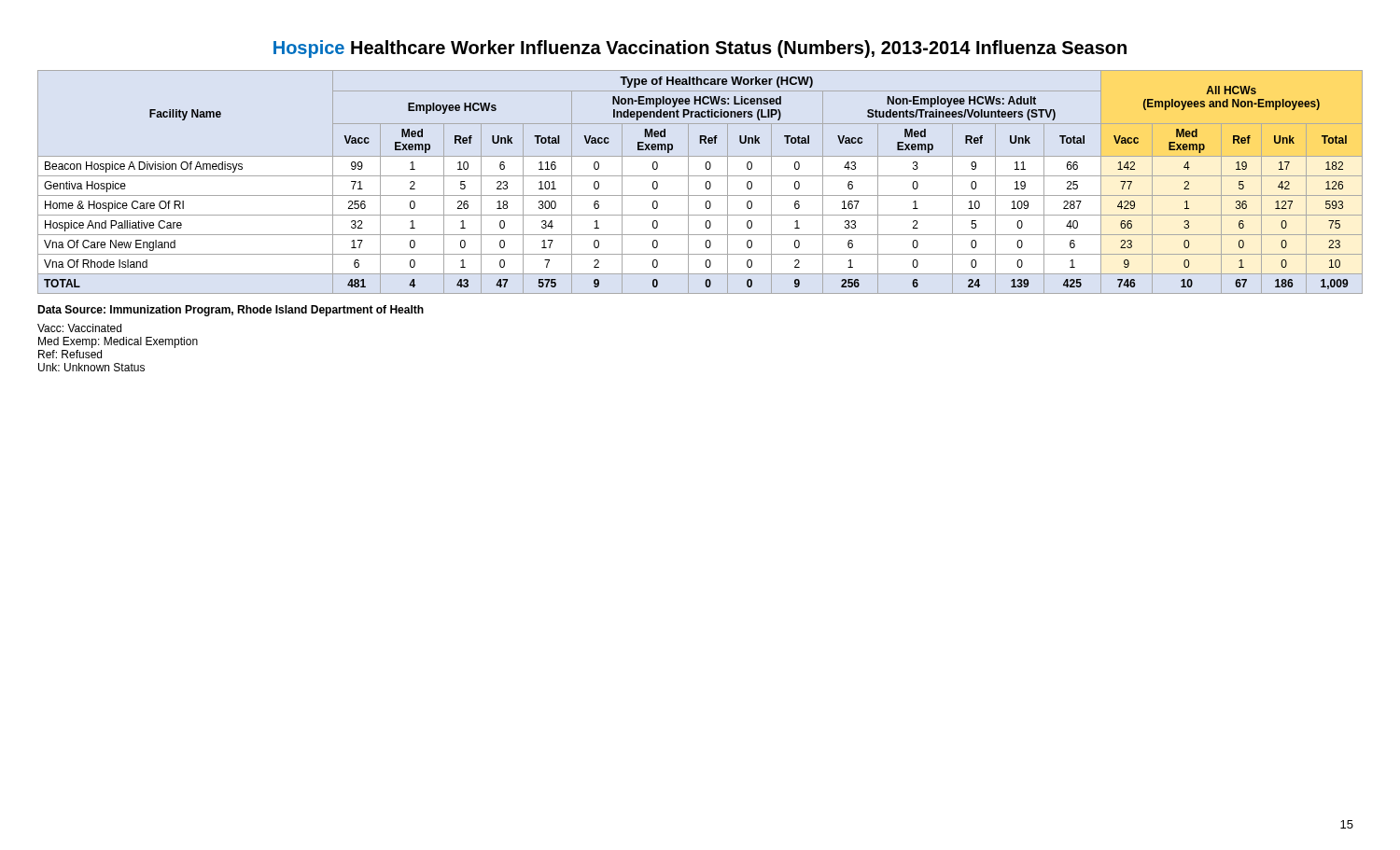
Task: Click on the list item containing "Med Exemp: Medical"
Action: 118,341
